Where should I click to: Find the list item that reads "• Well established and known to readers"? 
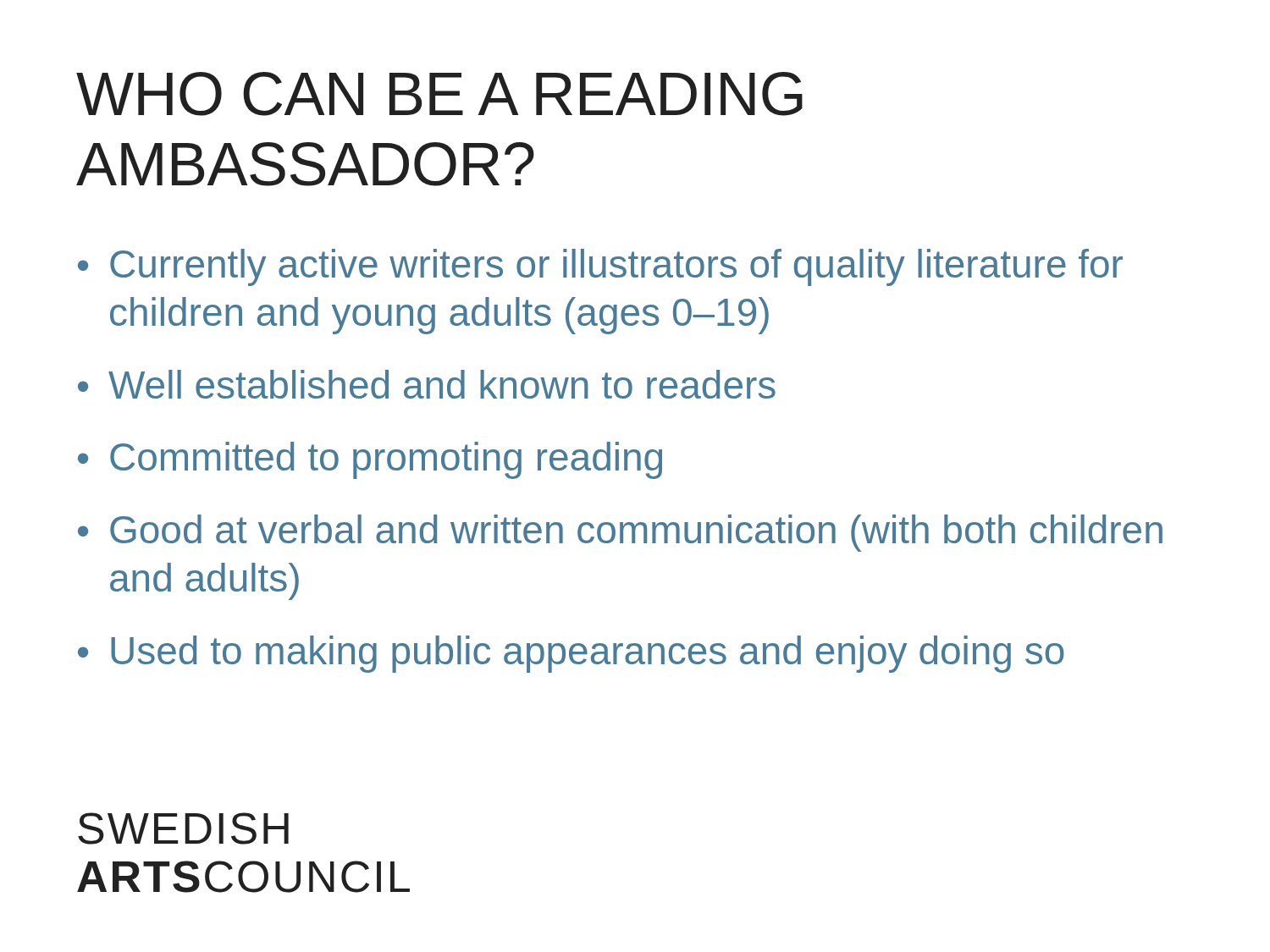click(635, 385)
